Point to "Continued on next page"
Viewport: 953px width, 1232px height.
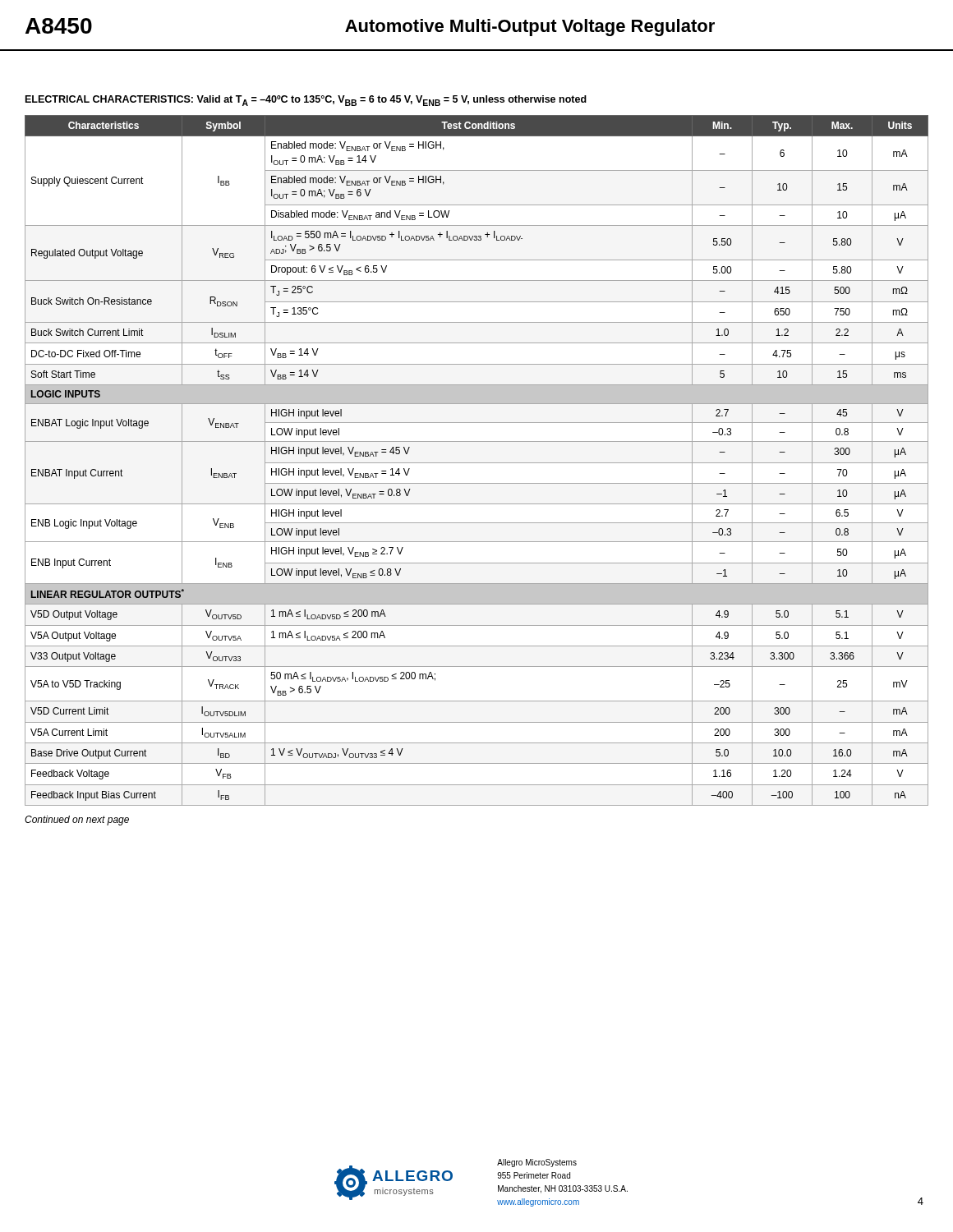point(77,820)
